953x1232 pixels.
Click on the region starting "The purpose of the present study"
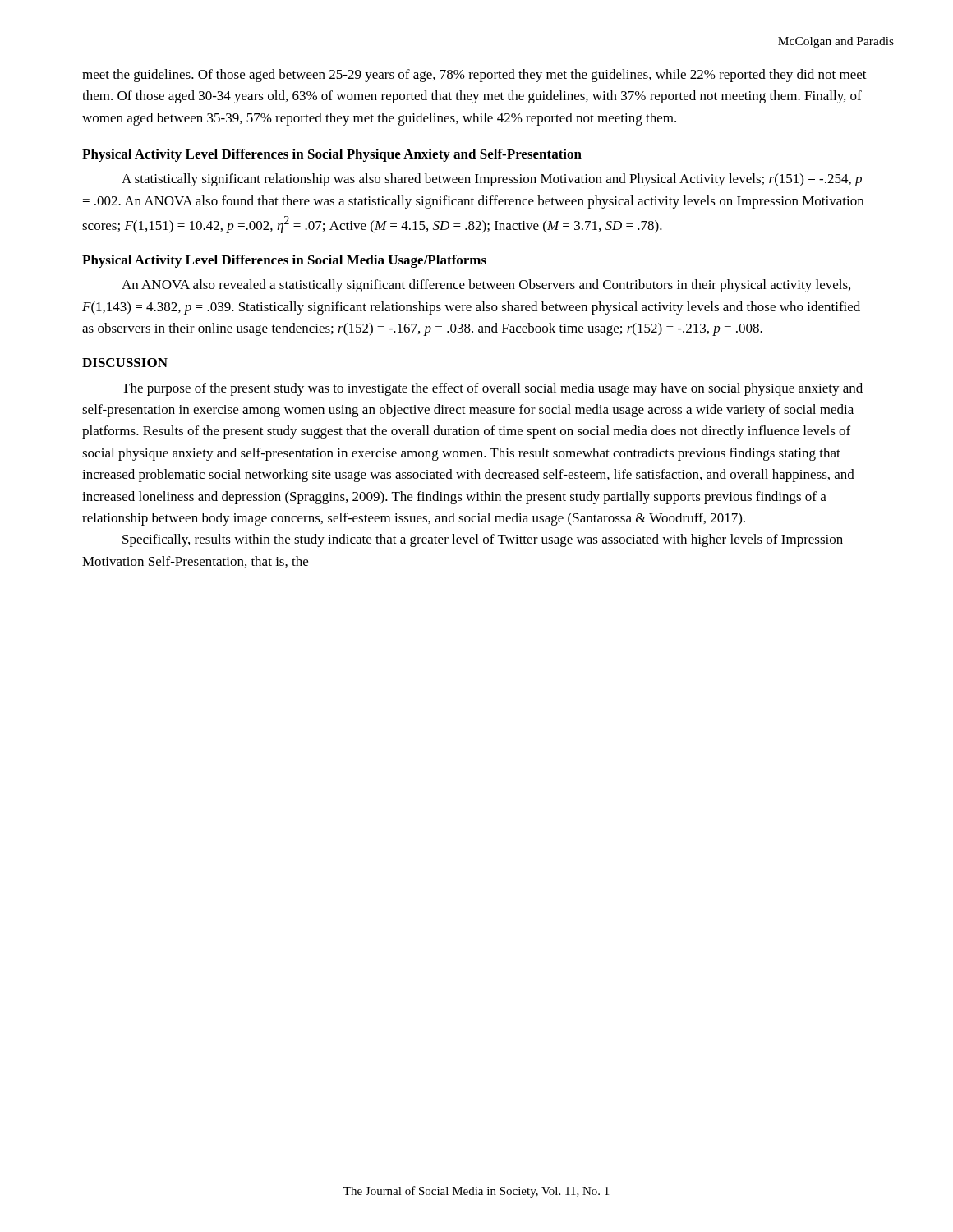(x=476, y=453)
